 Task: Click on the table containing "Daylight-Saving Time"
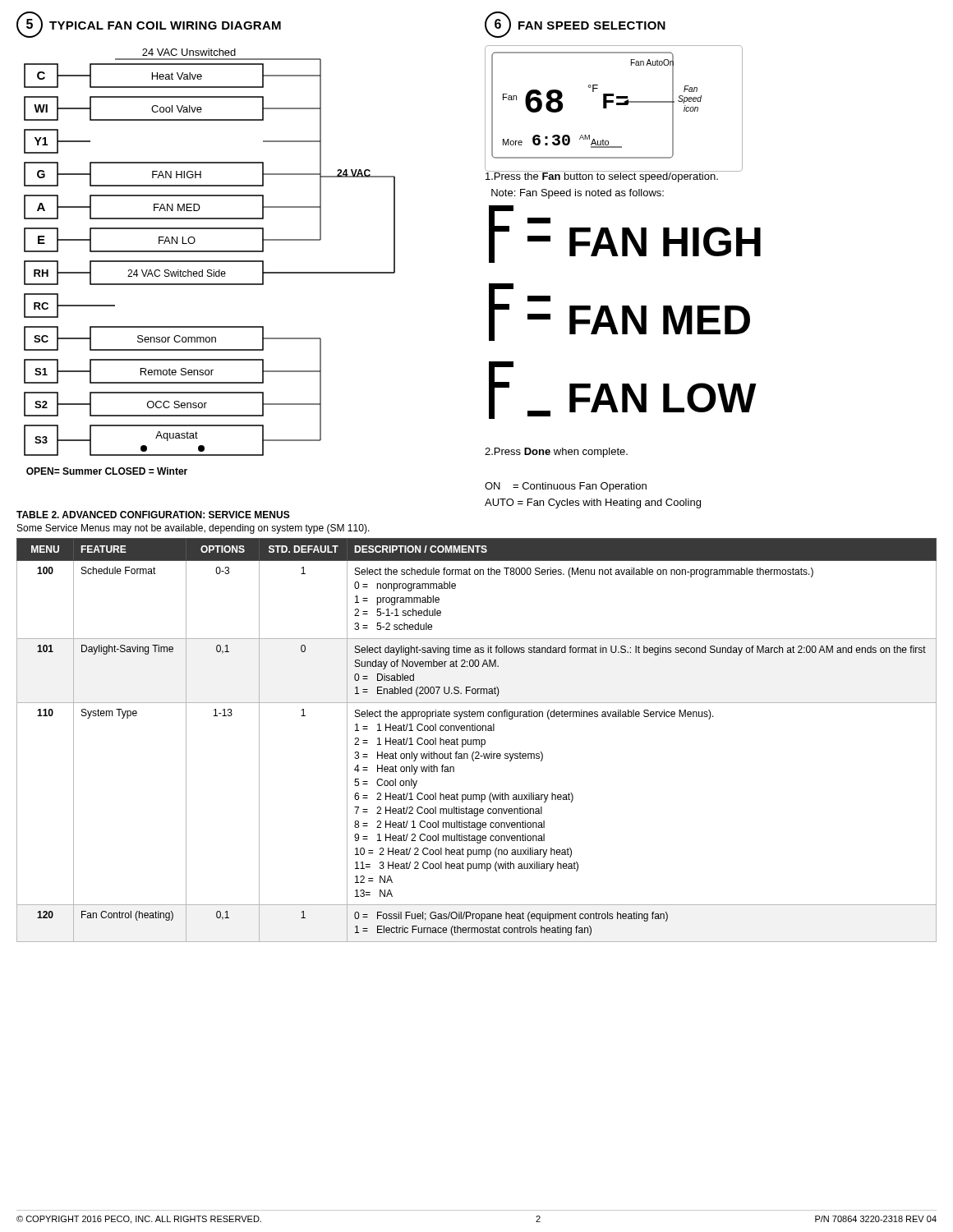pos(476,740)
